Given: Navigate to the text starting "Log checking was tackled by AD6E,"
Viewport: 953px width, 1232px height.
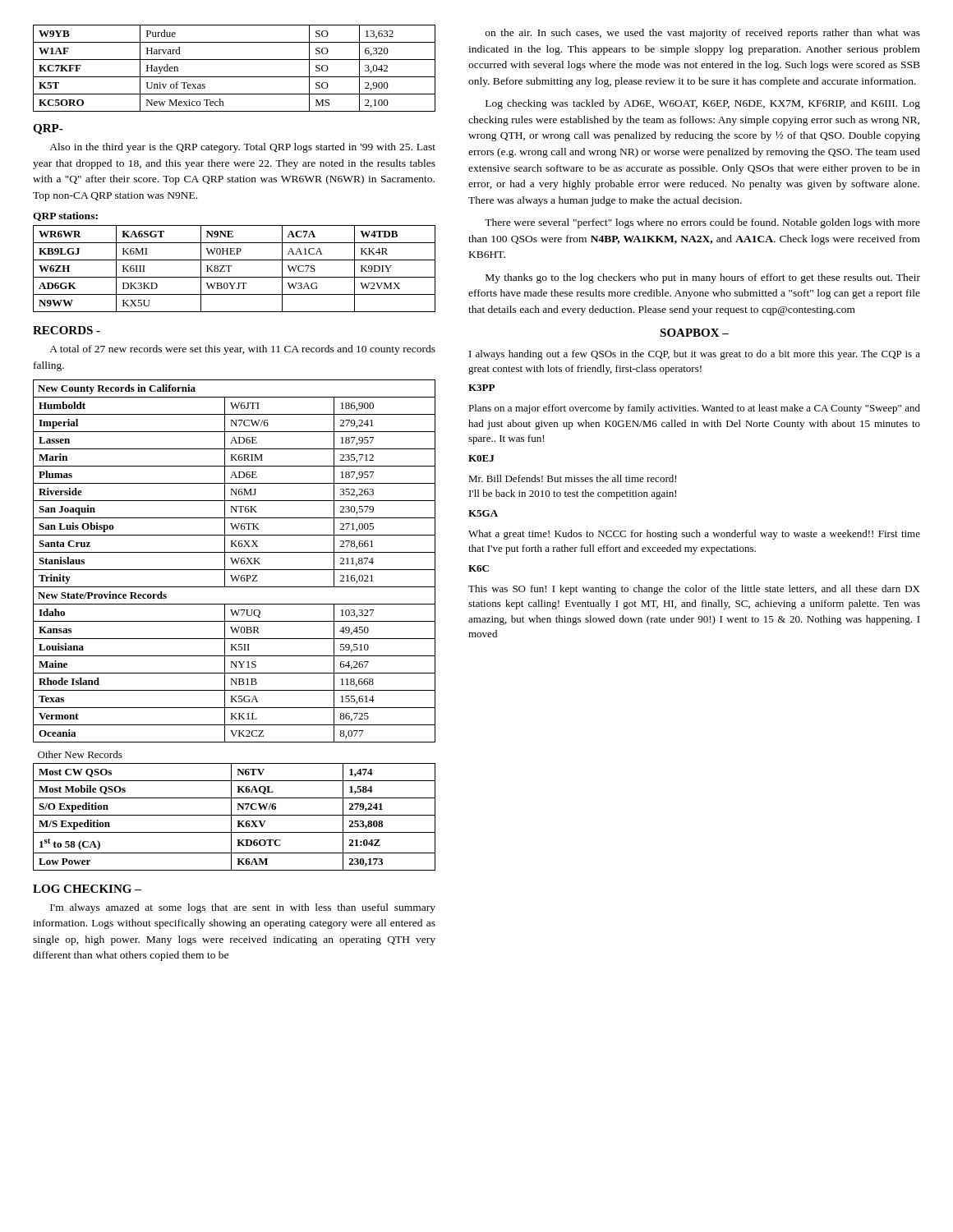Looking at the screenshot, I should 694,152.
